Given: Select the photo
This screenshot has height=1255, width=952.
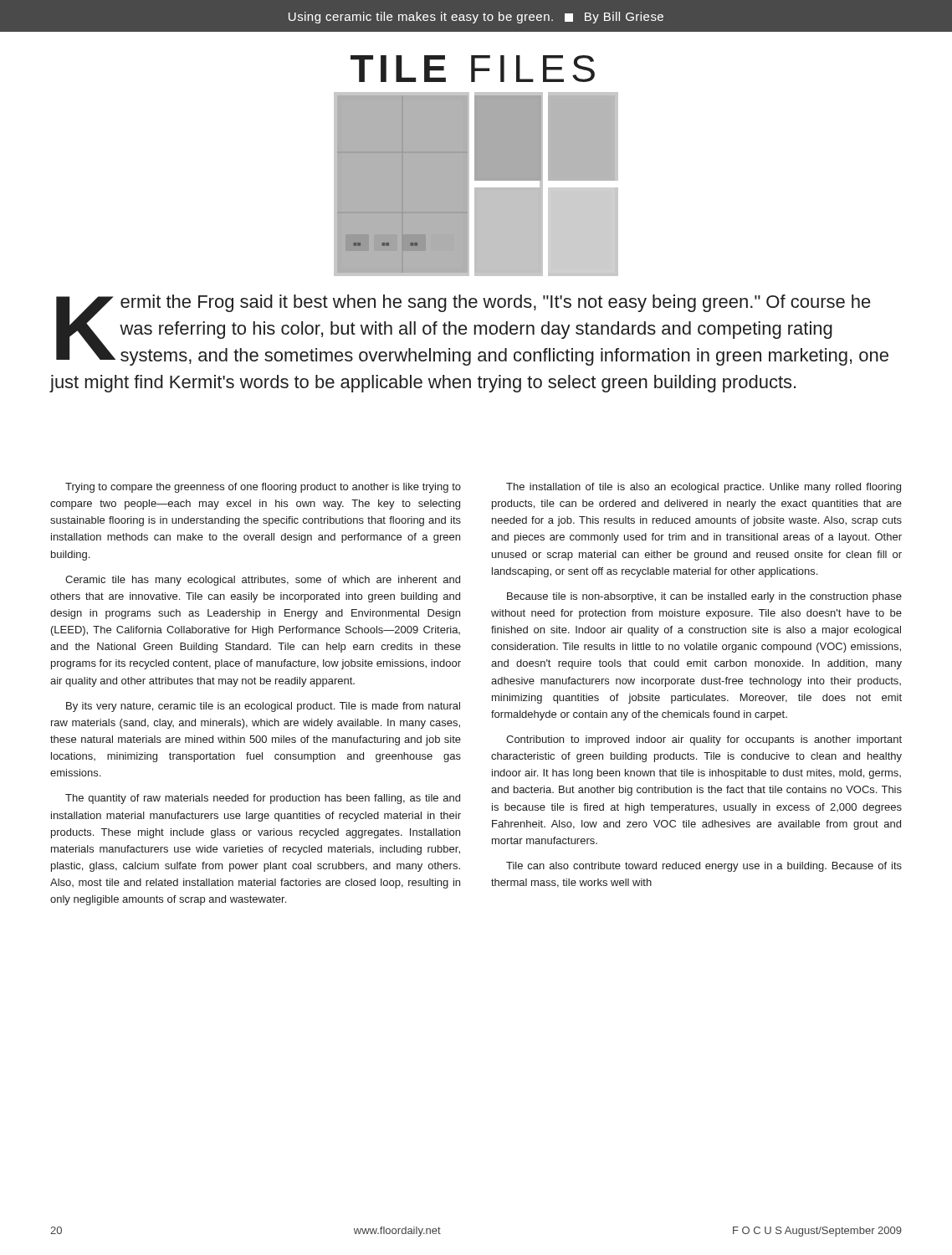Looking at the screenshot, I should (476, 184).
